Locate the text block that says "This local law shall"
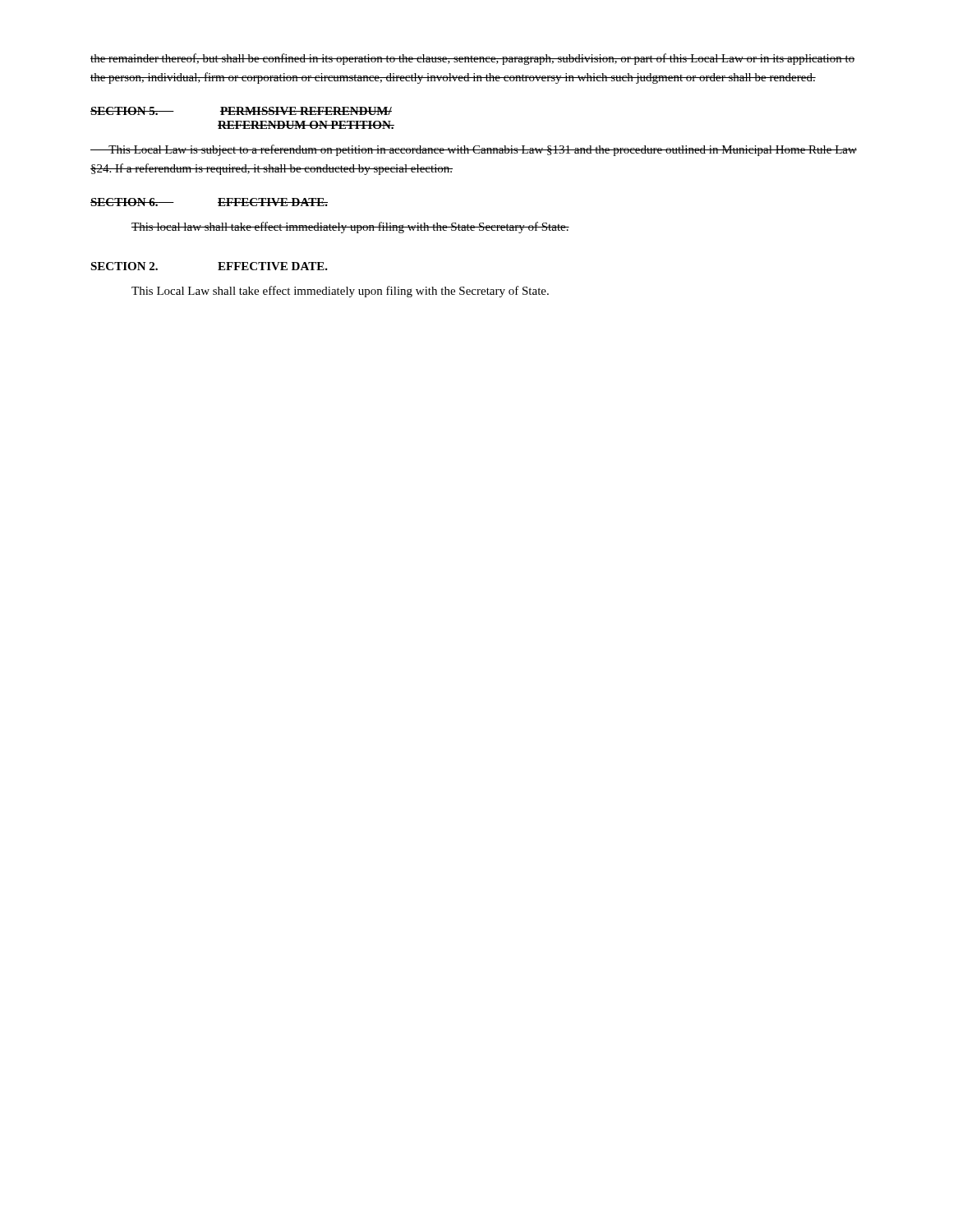 click(476, 227)
